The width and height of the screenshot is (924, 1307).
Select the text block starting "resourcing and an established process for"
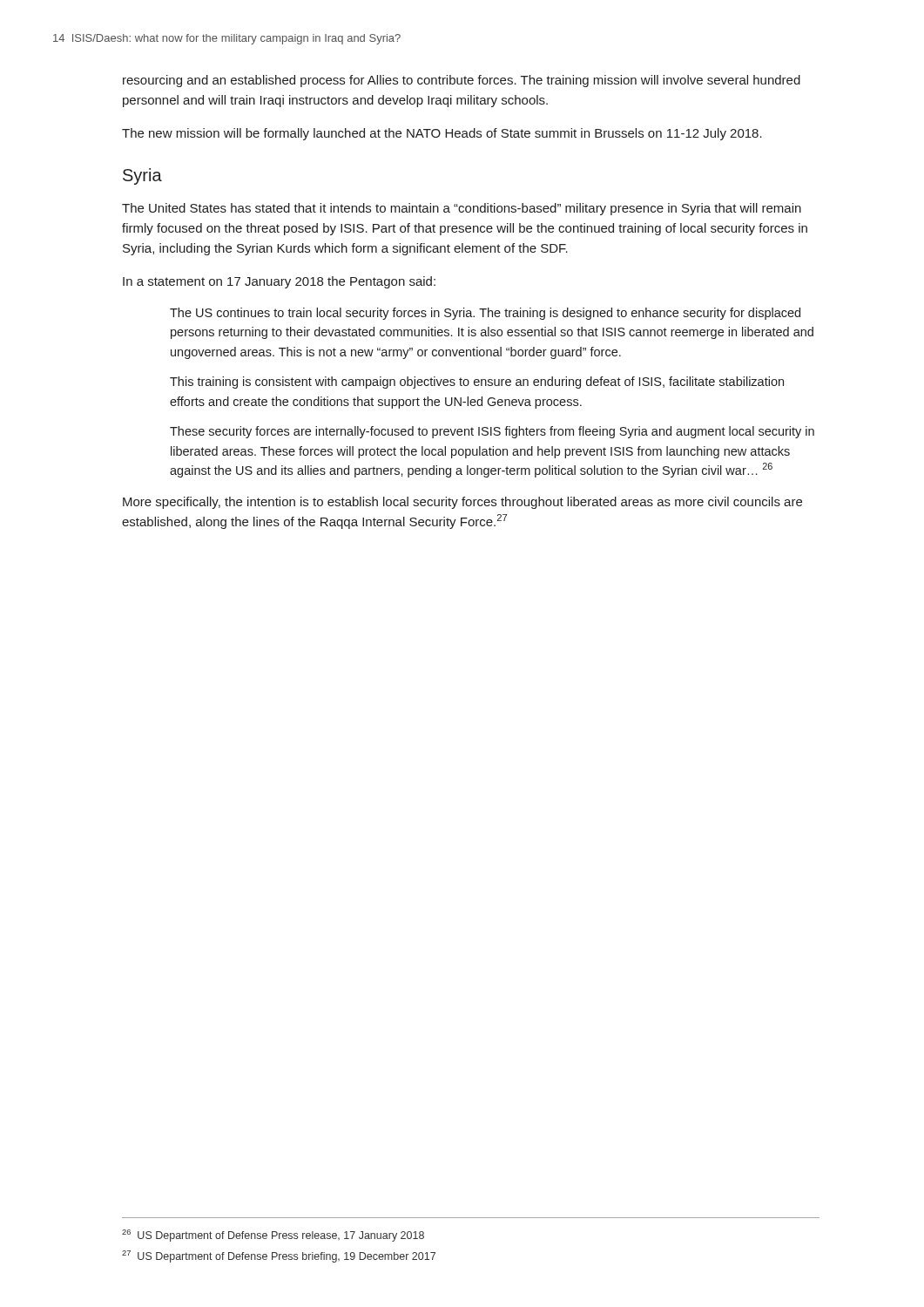(x=461, y=90)
